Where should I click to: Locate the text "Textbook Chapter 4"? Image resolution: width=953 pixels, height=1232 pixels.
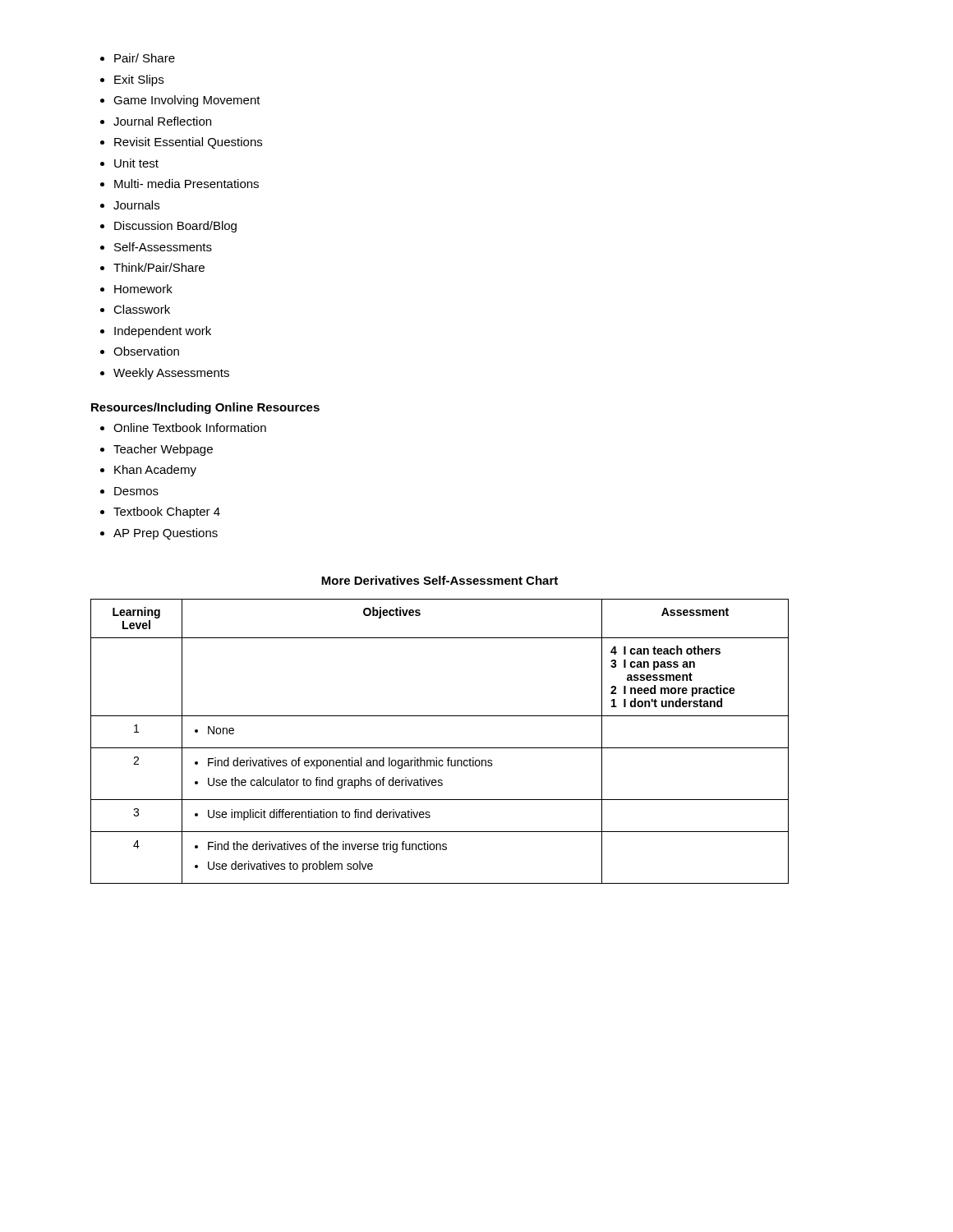[x=167, y=511]
